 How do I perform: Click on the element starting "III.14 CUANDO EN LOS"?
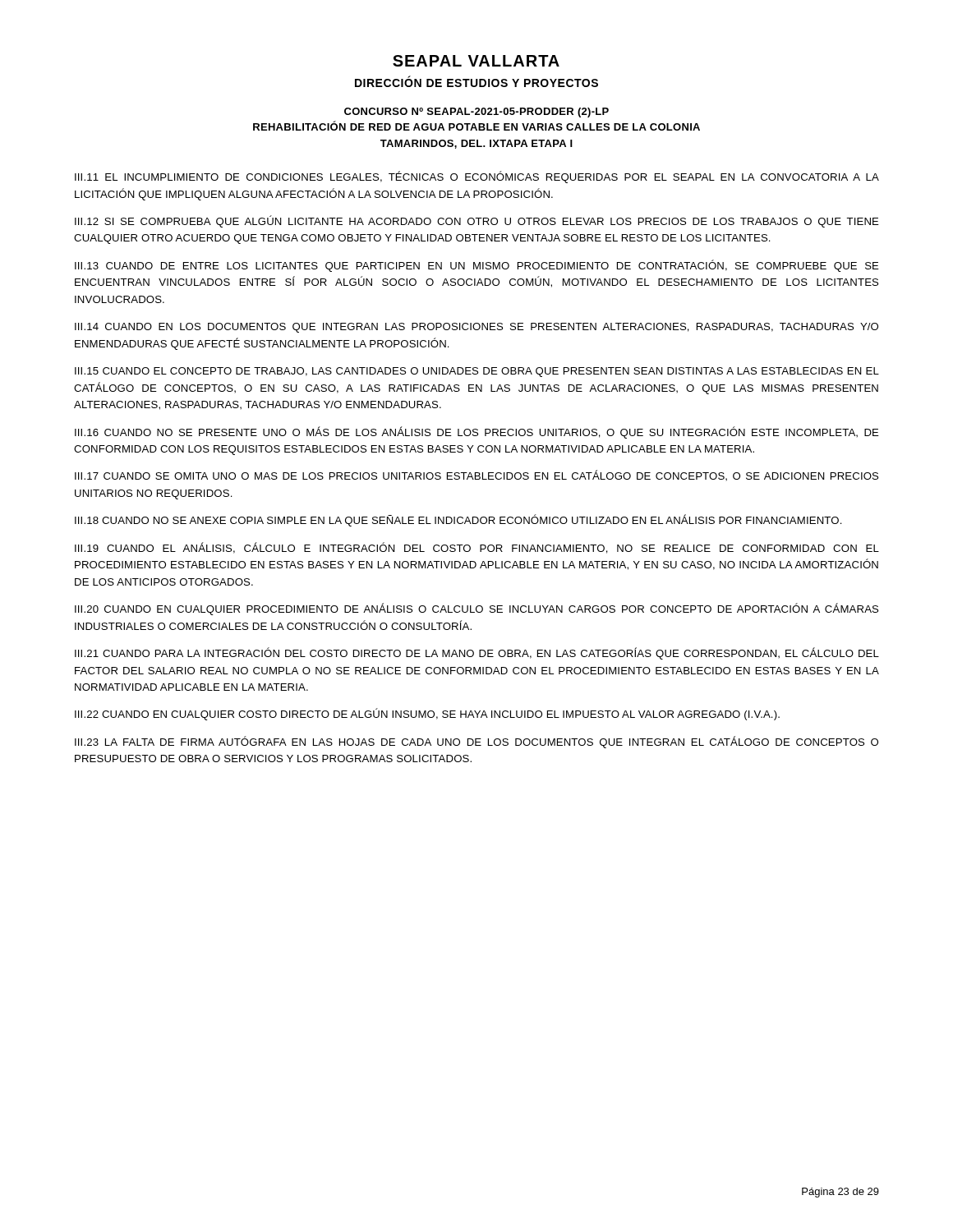coord(476,335)
